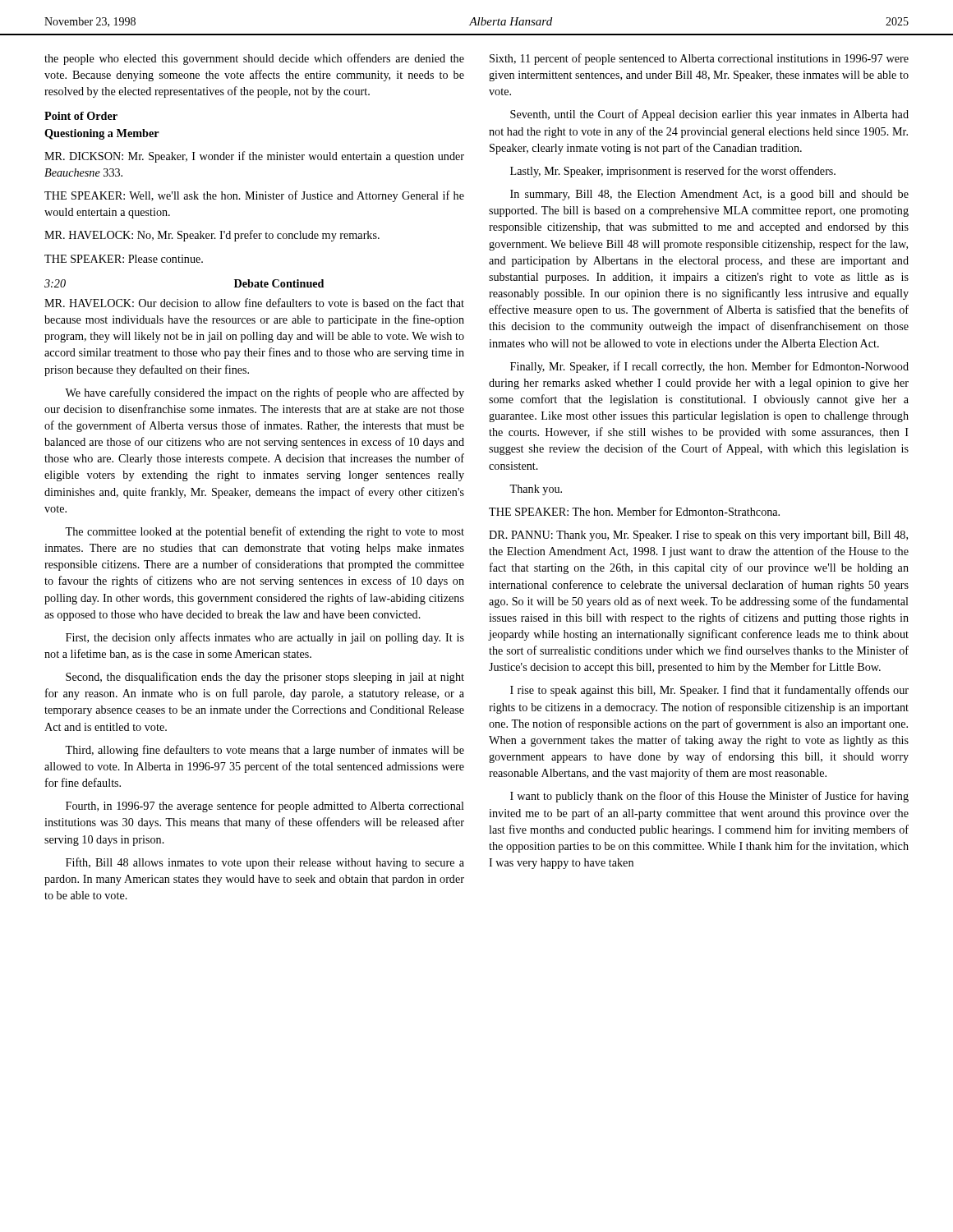Point to "Thank you."
This screenshot has width=953, height=1232.
536,490
